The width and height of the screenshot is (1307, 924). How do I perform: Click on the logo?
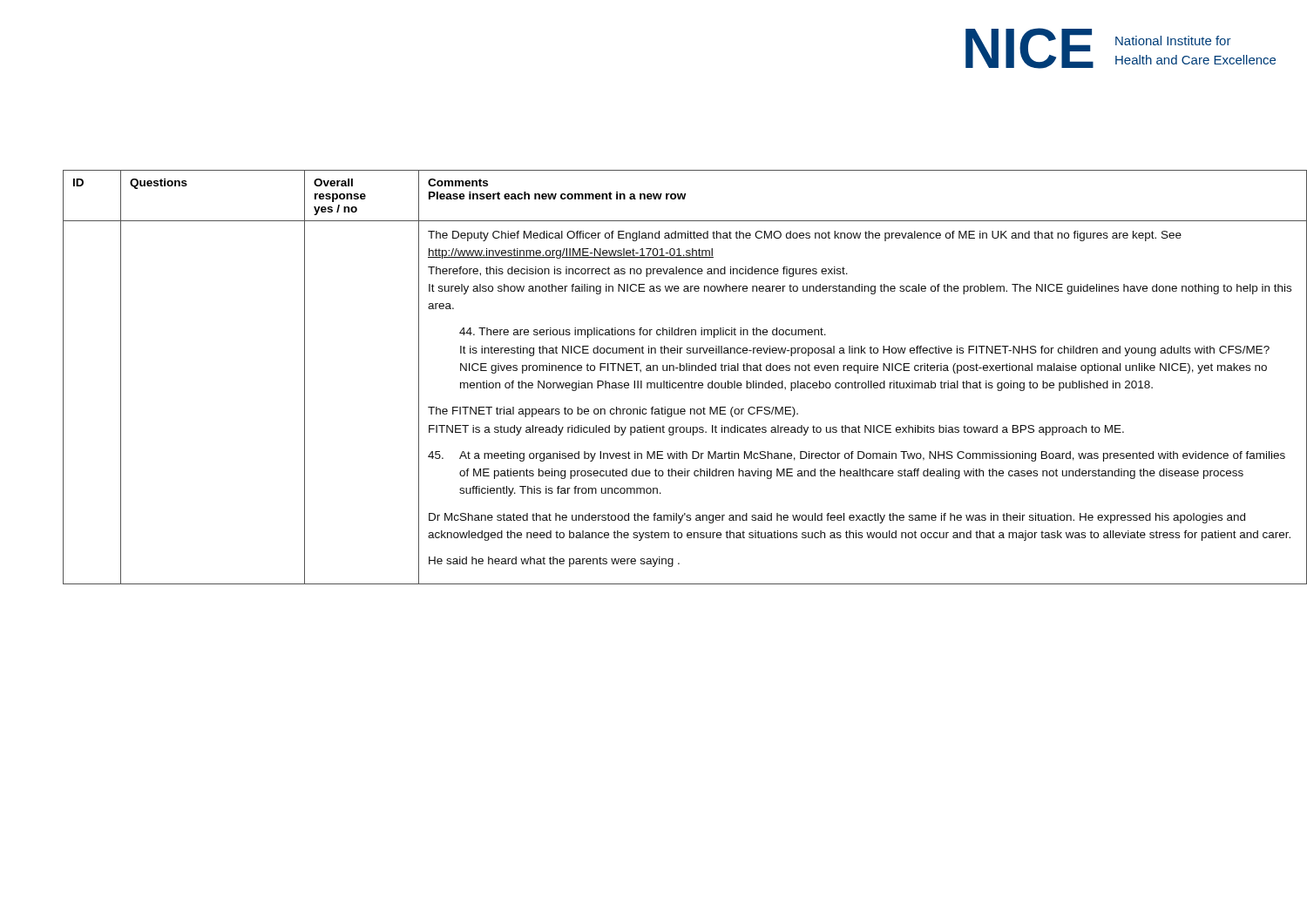(x=1119, y=47)
